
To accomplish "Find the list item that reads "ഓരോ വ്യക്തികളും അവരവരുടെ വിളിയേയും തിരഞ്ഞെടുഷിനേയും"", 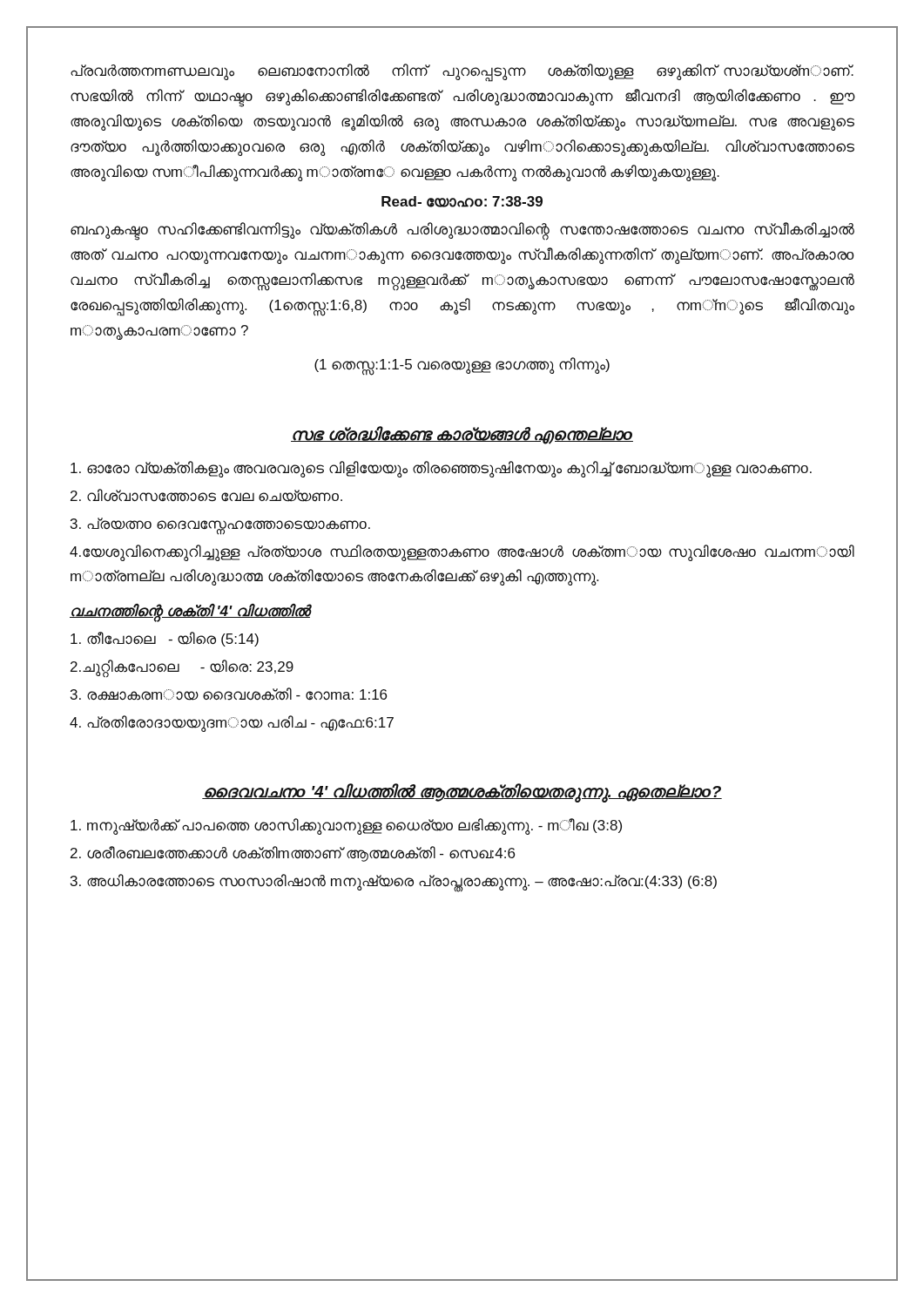I will [x=441, y=468].
